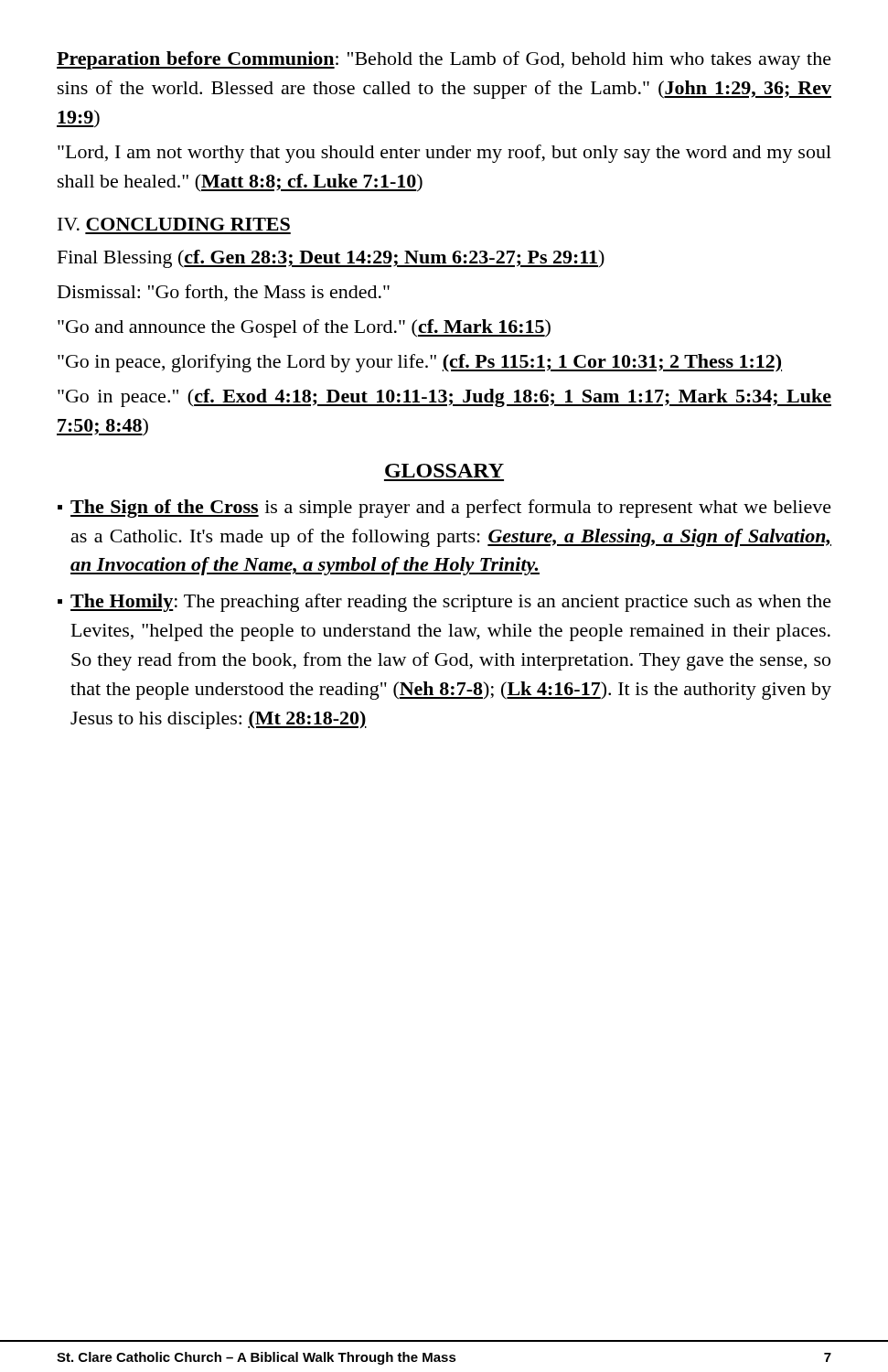Select the list item that says "▪ The Sign of"
Image resolution: width=888 pixels, height=1372 pixels.
pos(444,536)
